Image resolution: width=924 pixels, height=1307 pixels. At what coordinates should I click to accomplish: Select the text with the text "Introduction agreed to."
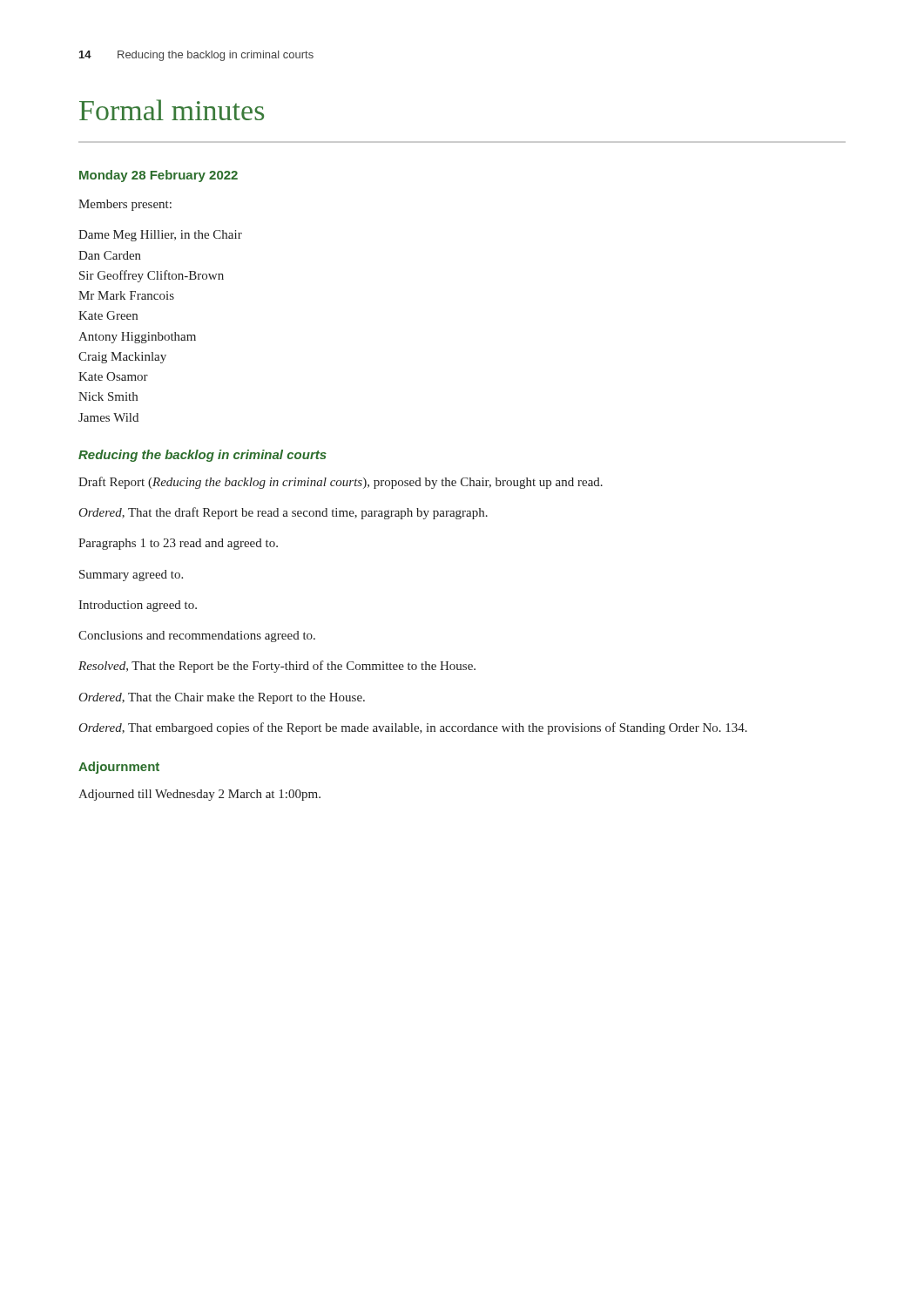(x=138, y=604)
